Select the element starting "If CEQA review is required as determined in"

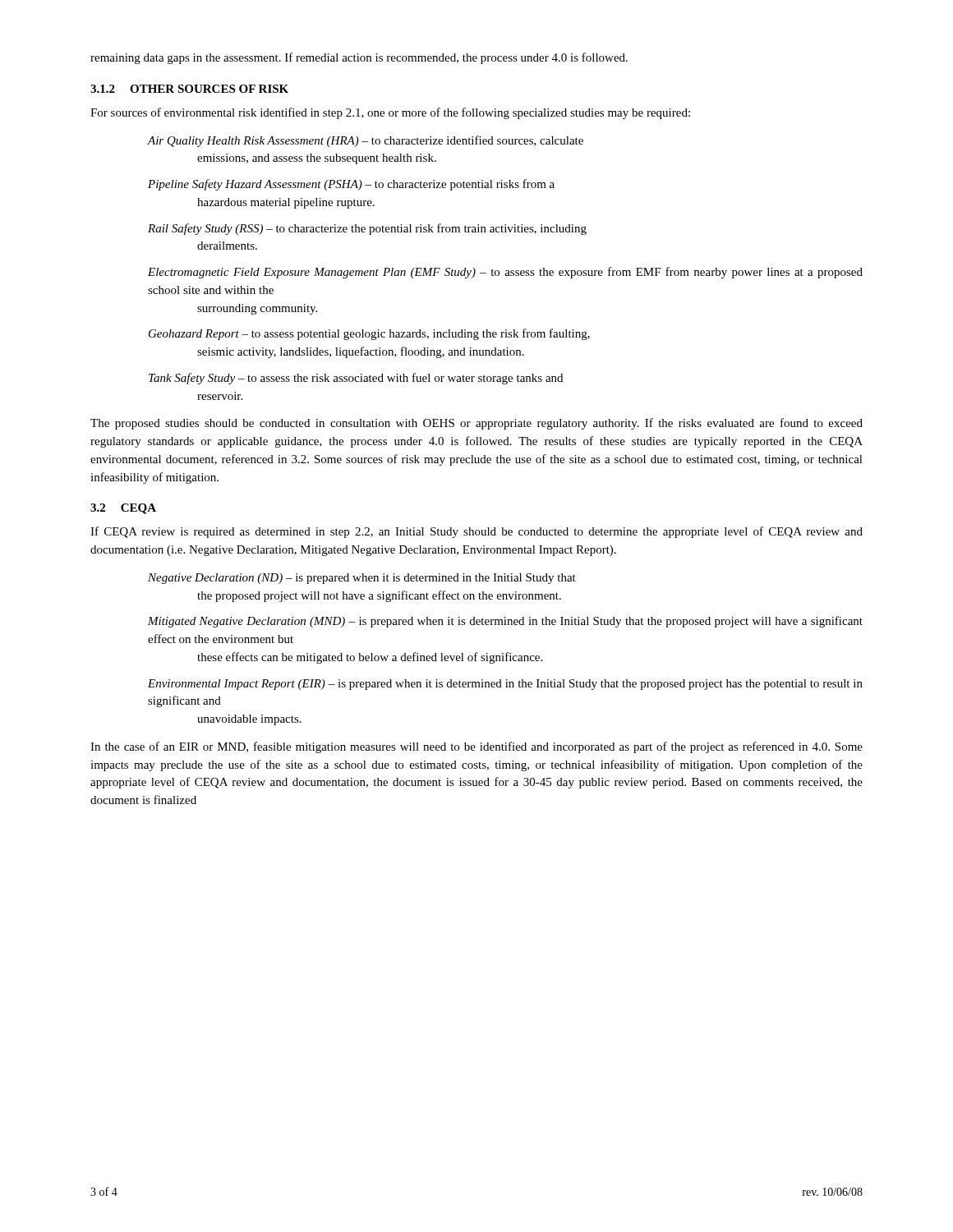(x=476, y=541)
